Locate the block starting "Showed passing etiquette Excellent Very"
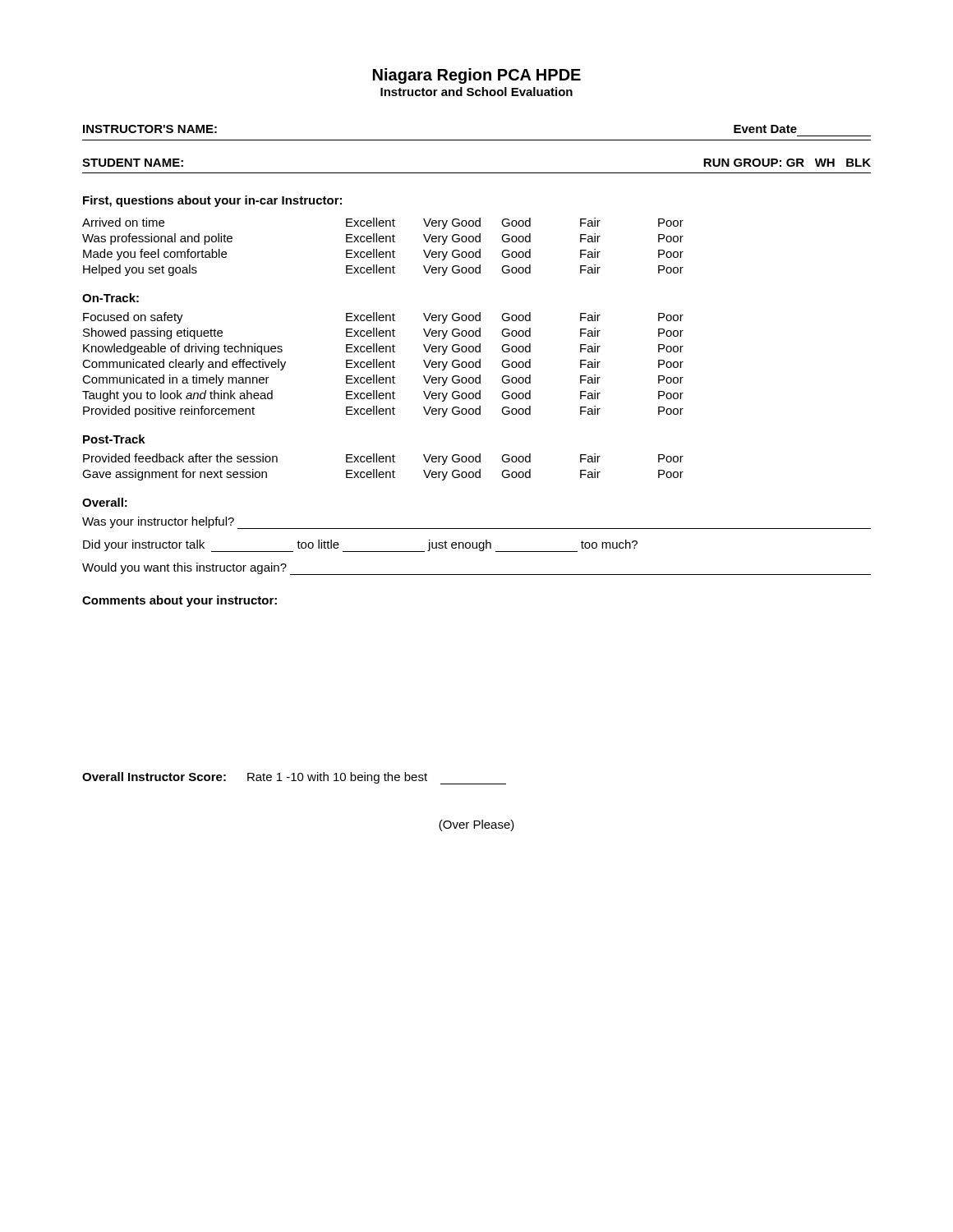Screen dimensions: 1232x953 coord(383,333)
